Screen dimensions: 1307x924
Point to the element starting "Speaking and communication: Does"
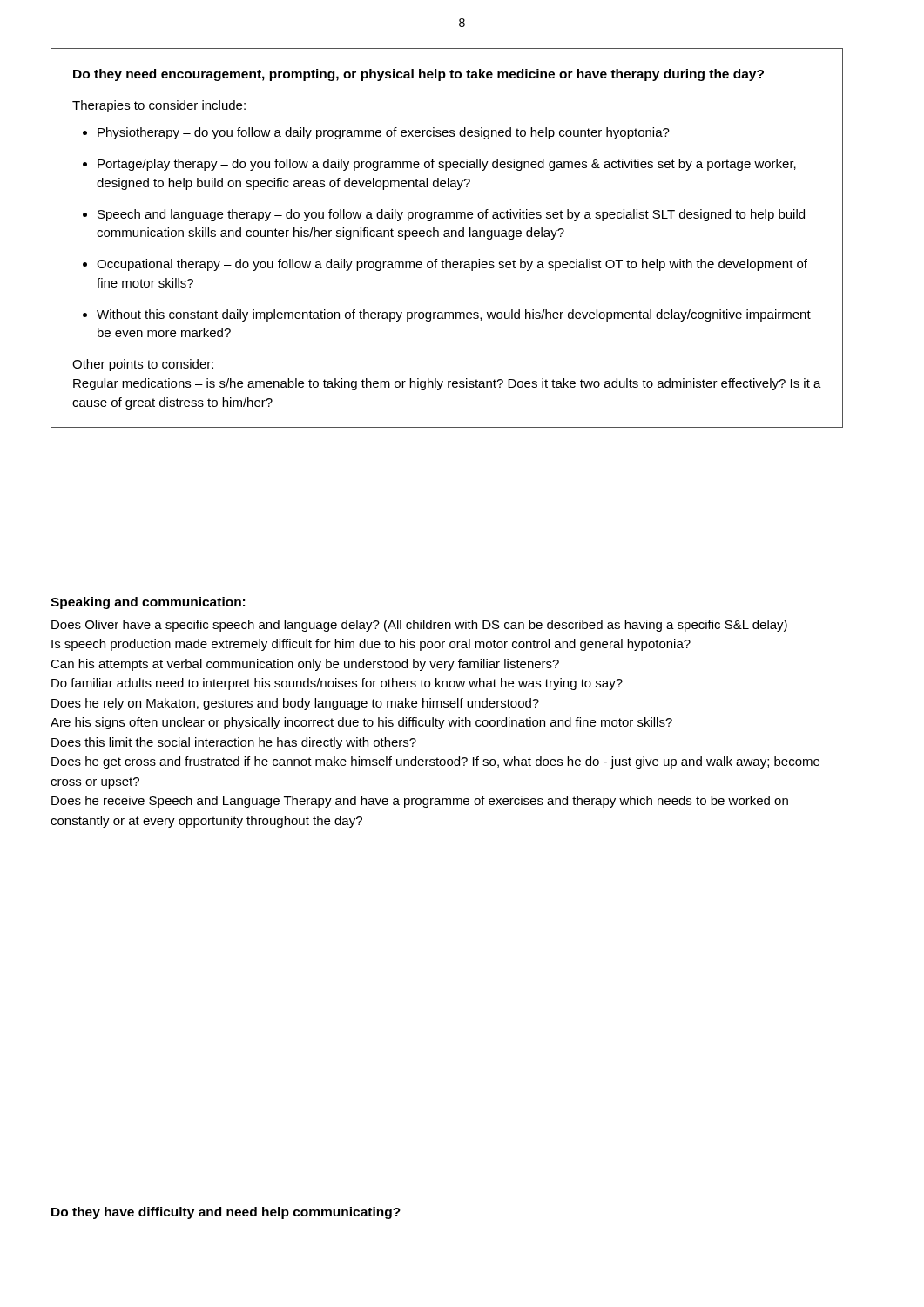pos(447,712)
